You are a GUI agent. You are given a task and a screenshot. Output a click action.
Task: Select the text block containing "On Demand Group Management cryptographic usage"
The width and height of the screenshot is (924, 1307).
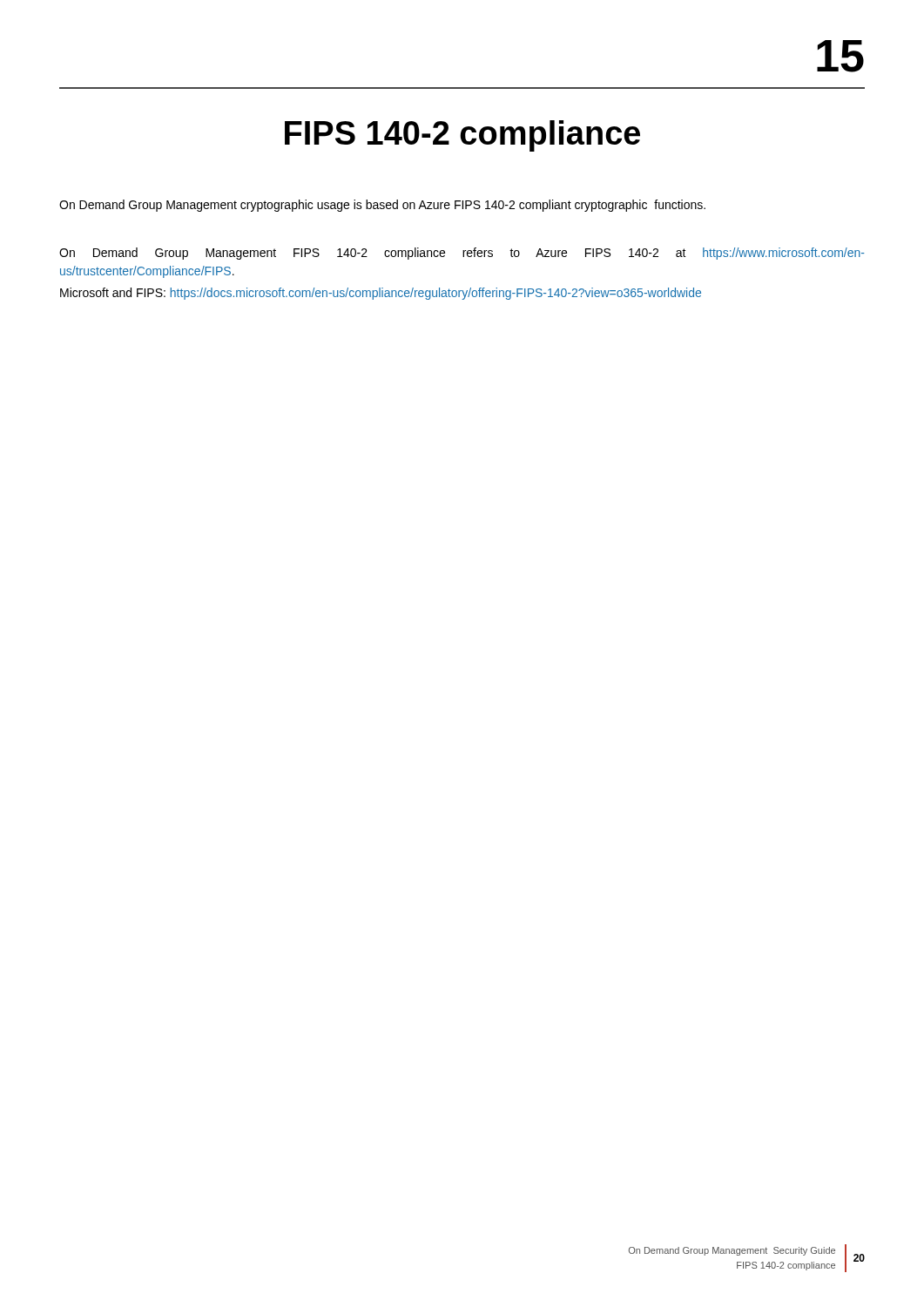point(383,205)
